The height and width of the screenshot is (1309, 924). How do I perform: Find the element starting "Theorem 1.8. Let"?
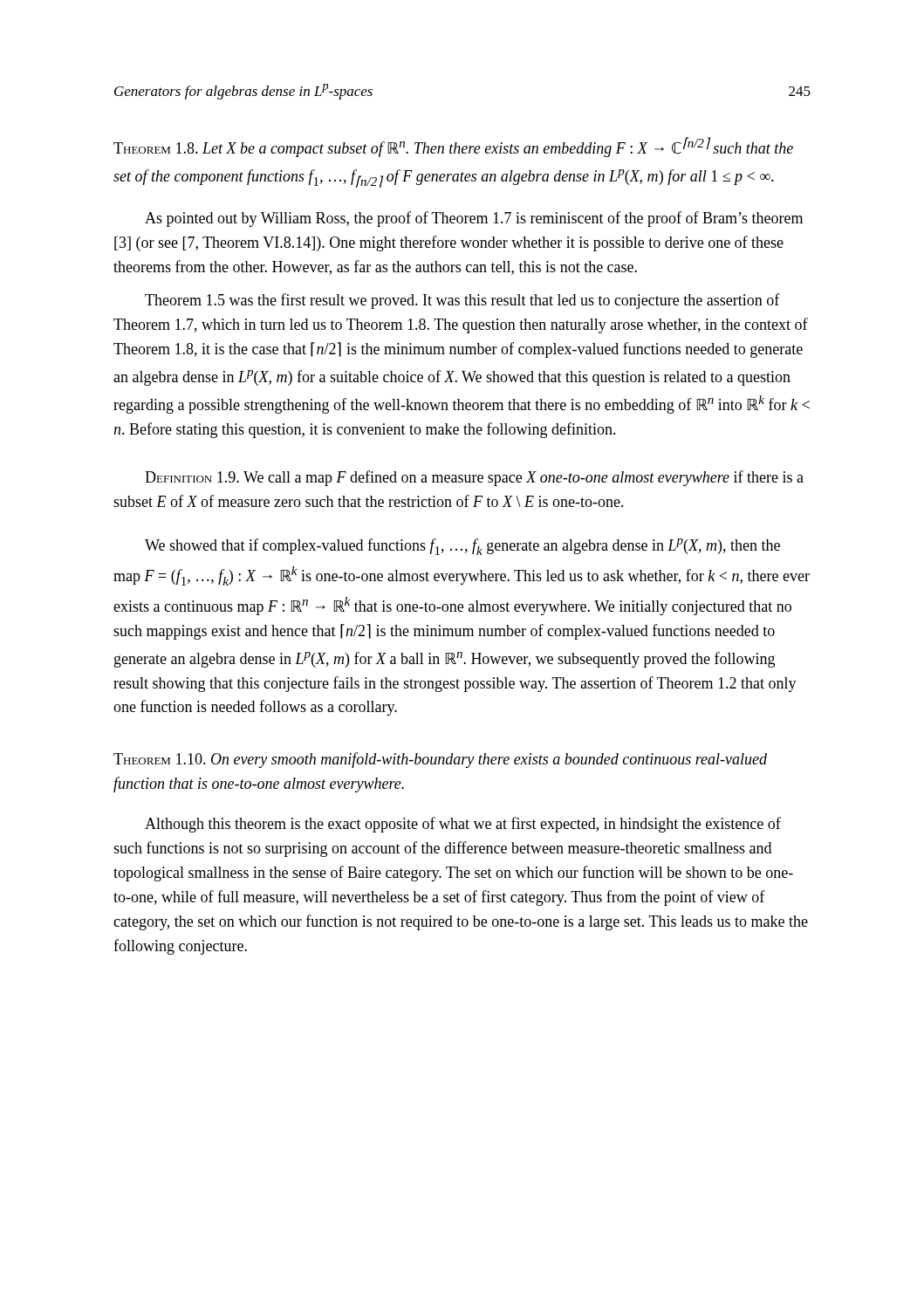coord(462,162)
